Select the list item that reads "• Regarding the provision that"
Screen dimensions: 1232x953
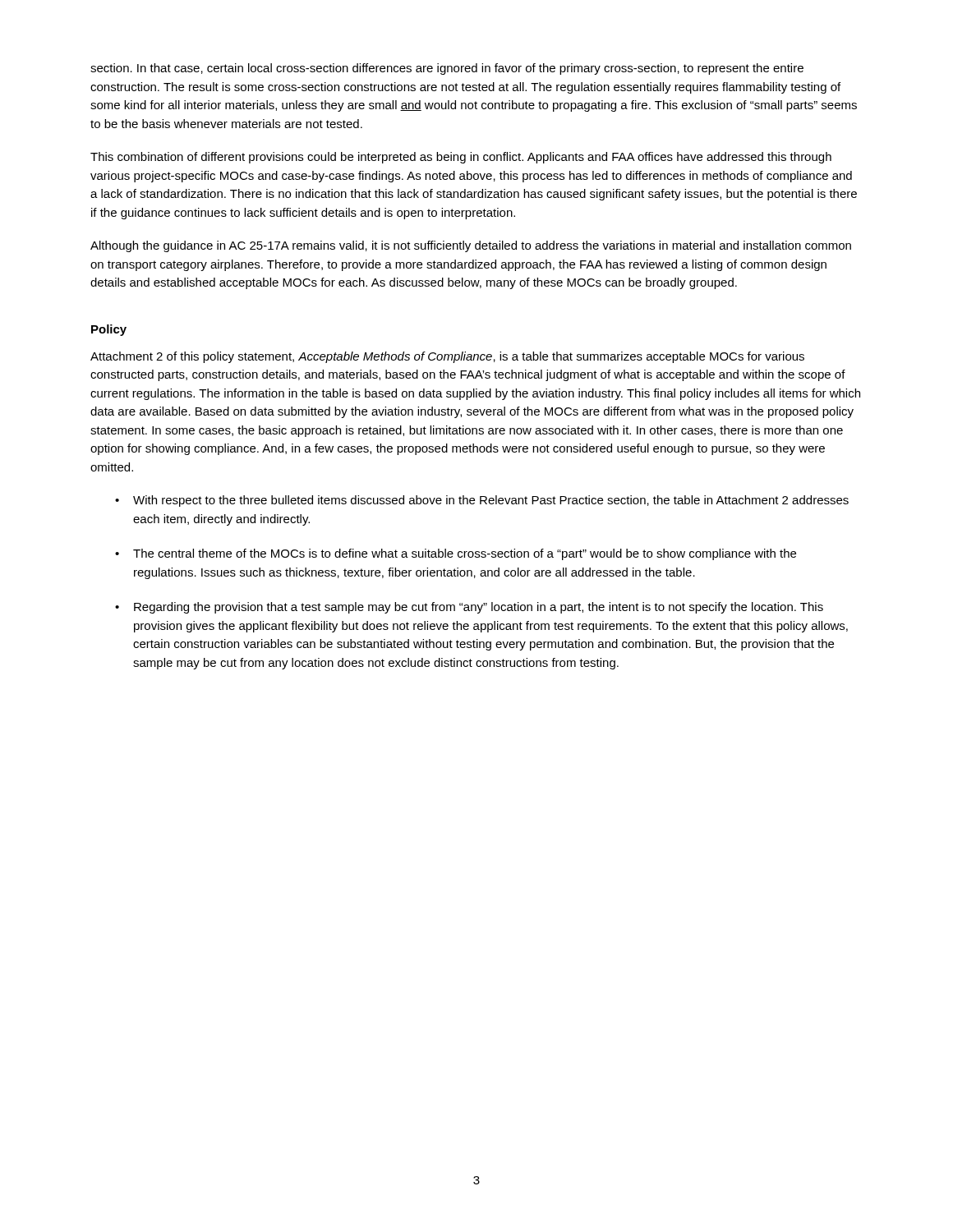(x=489, y=635)
